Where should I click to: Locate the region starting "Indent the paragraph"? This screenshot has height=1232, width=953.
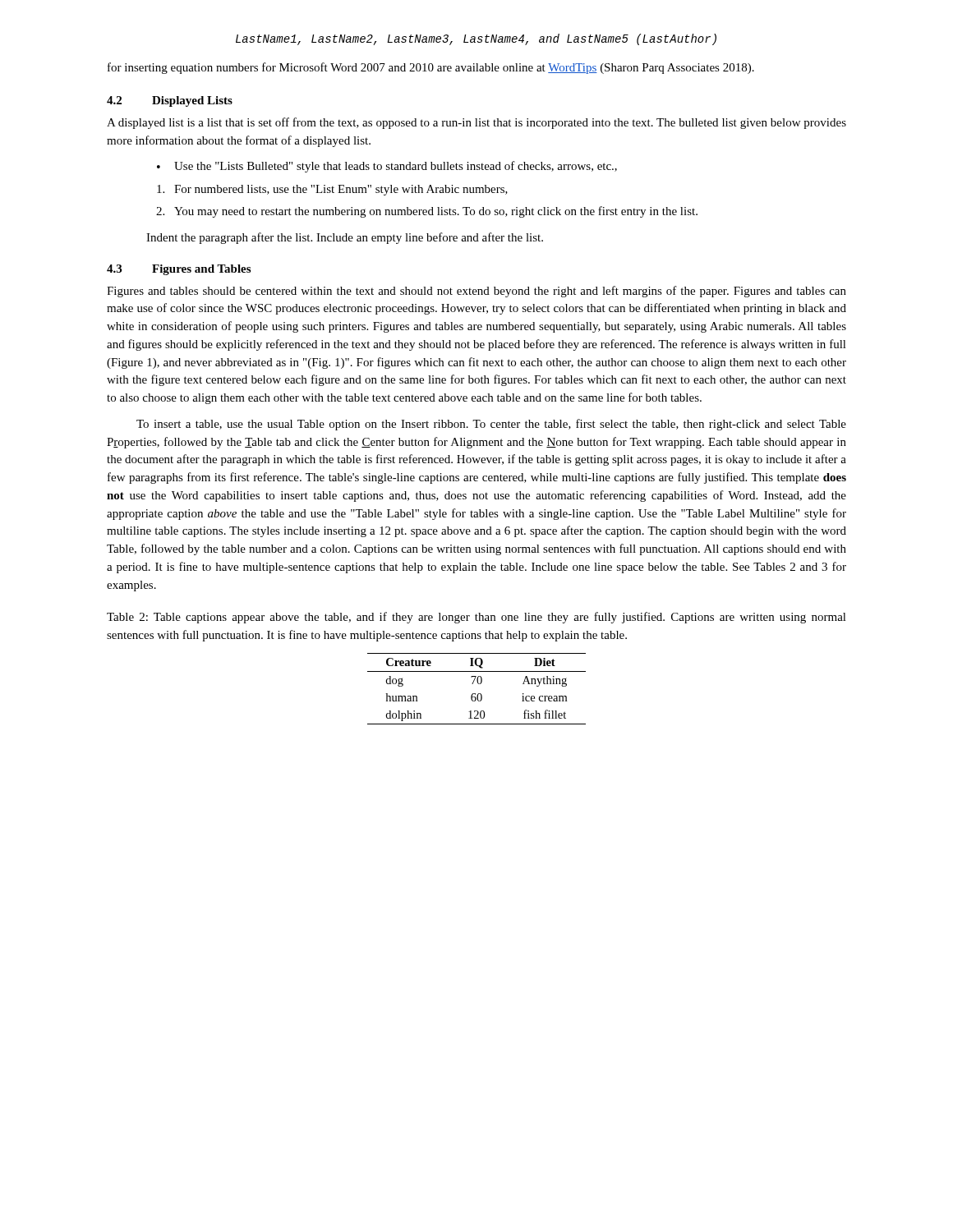(x=345, y=237)
